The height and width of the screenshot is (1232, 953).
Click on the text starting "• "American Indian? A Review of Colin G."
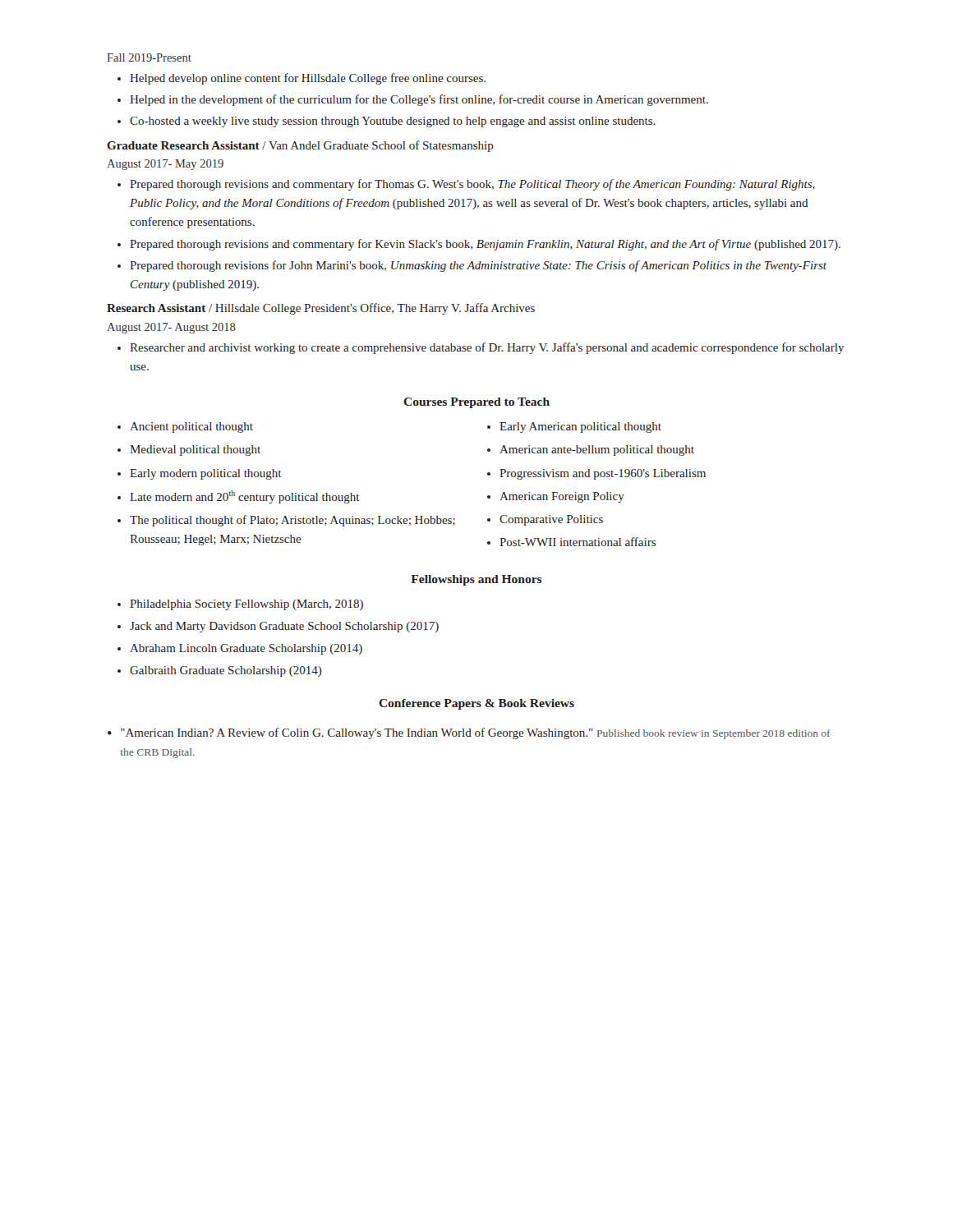476,742
